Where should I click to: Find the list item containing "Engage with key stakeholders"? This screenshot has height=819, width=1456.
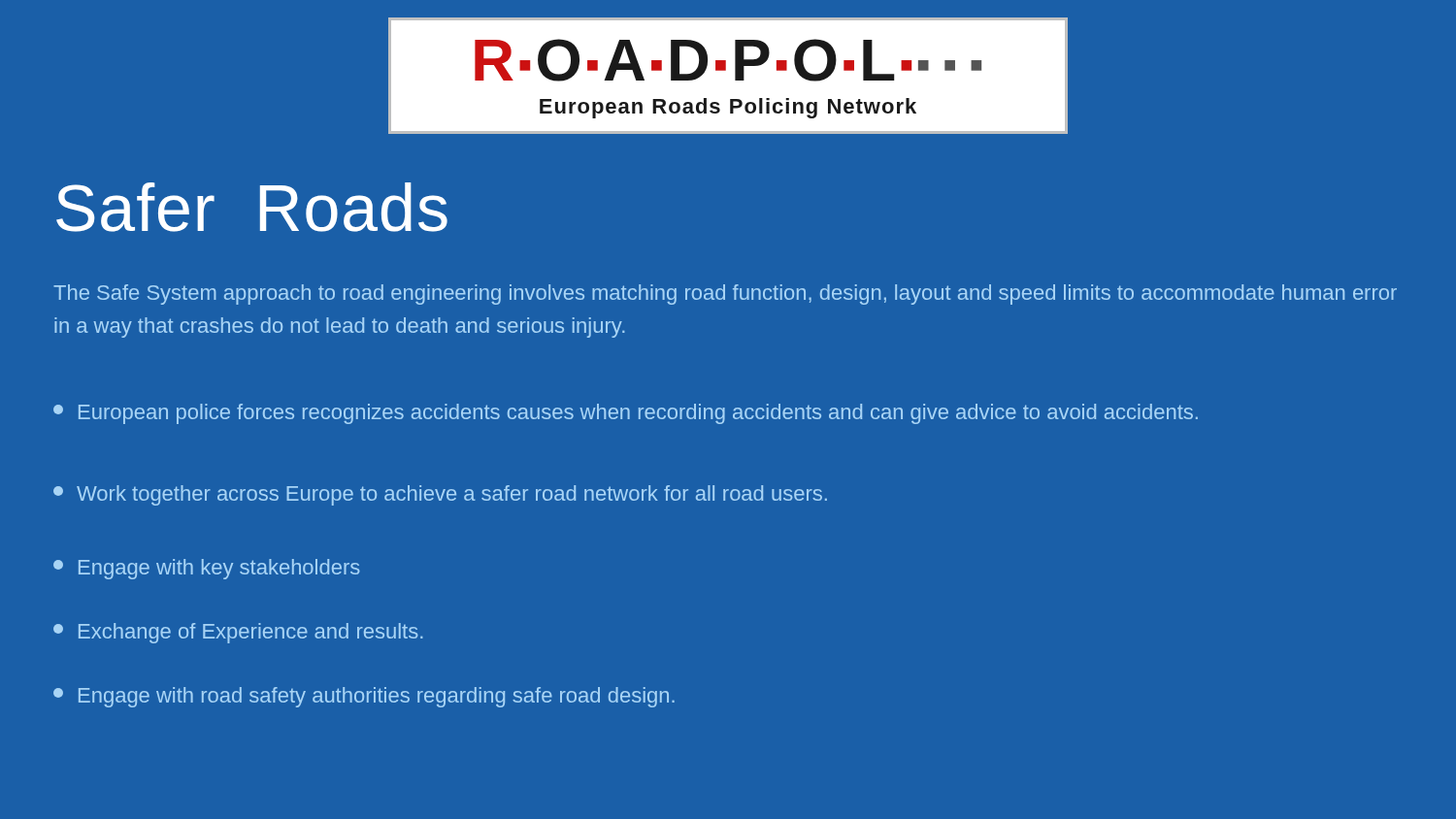click(x=207, y=567)
